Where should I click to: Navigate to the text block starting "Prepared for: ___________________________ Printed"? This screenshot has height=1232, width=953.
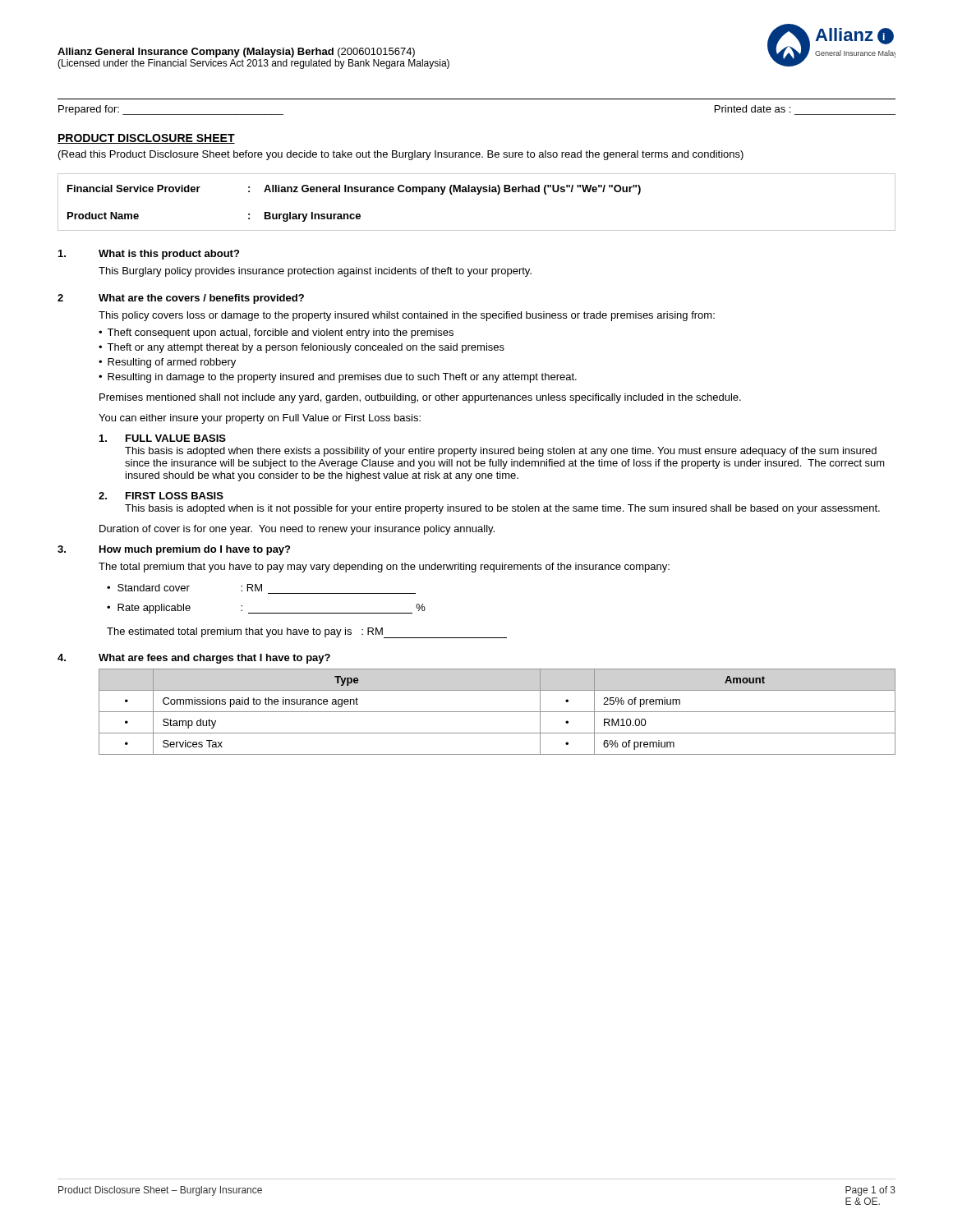(476, 109)
